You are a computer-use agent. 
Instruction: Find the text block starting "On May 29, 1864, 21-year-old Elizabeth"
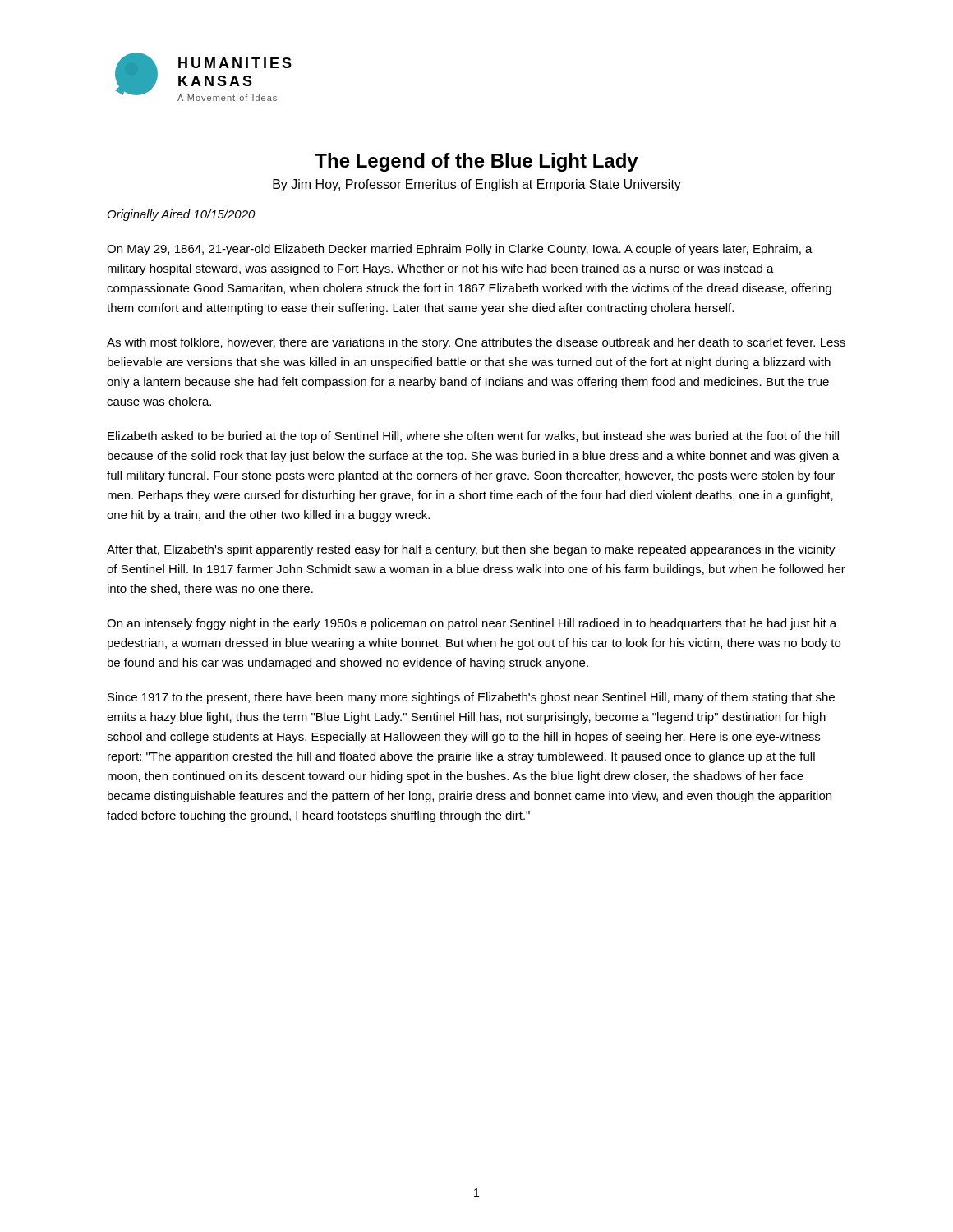point(469,278)
